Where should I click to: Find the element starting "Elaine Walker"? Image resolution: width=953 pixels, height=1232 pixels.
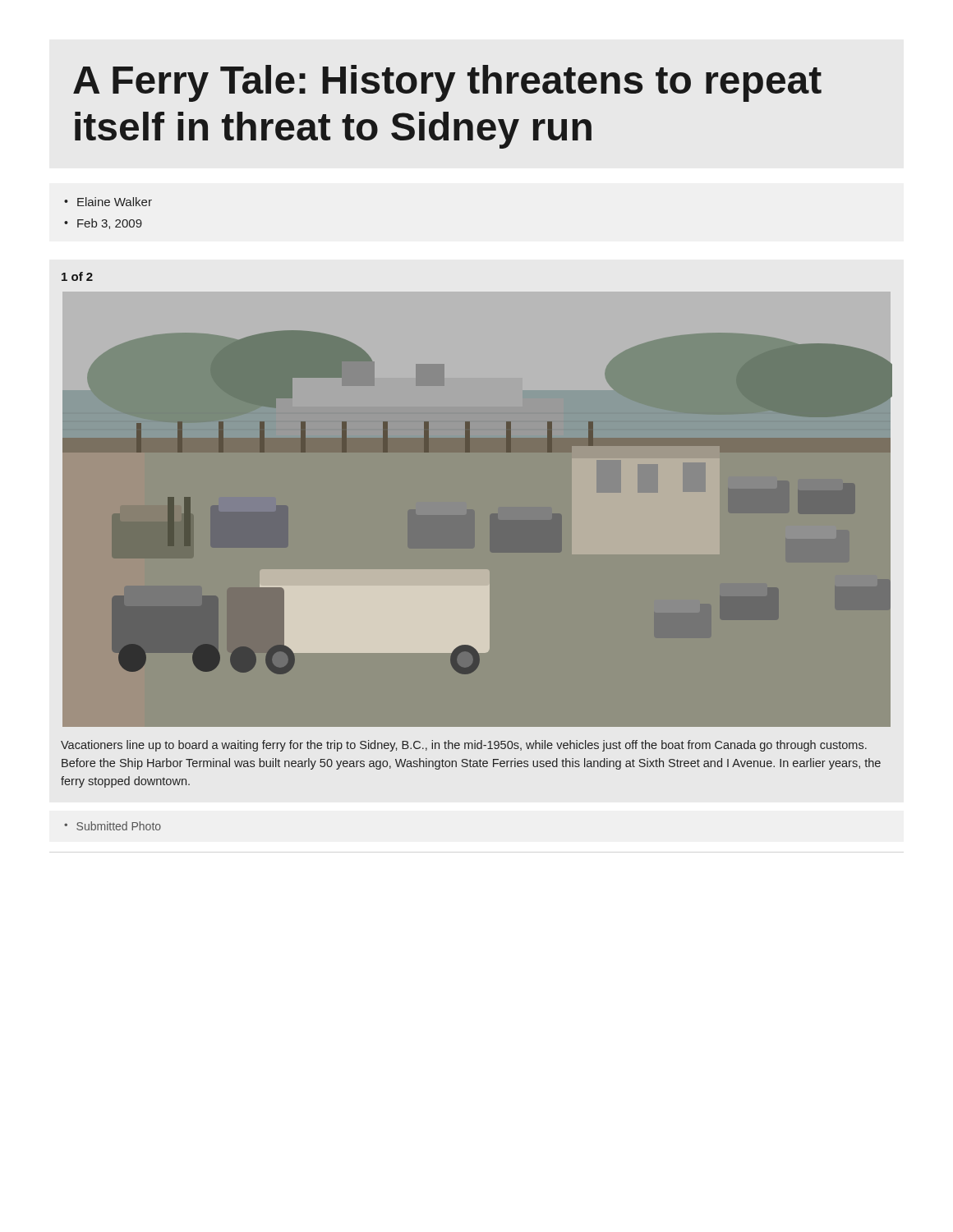[x=114, y=202]
